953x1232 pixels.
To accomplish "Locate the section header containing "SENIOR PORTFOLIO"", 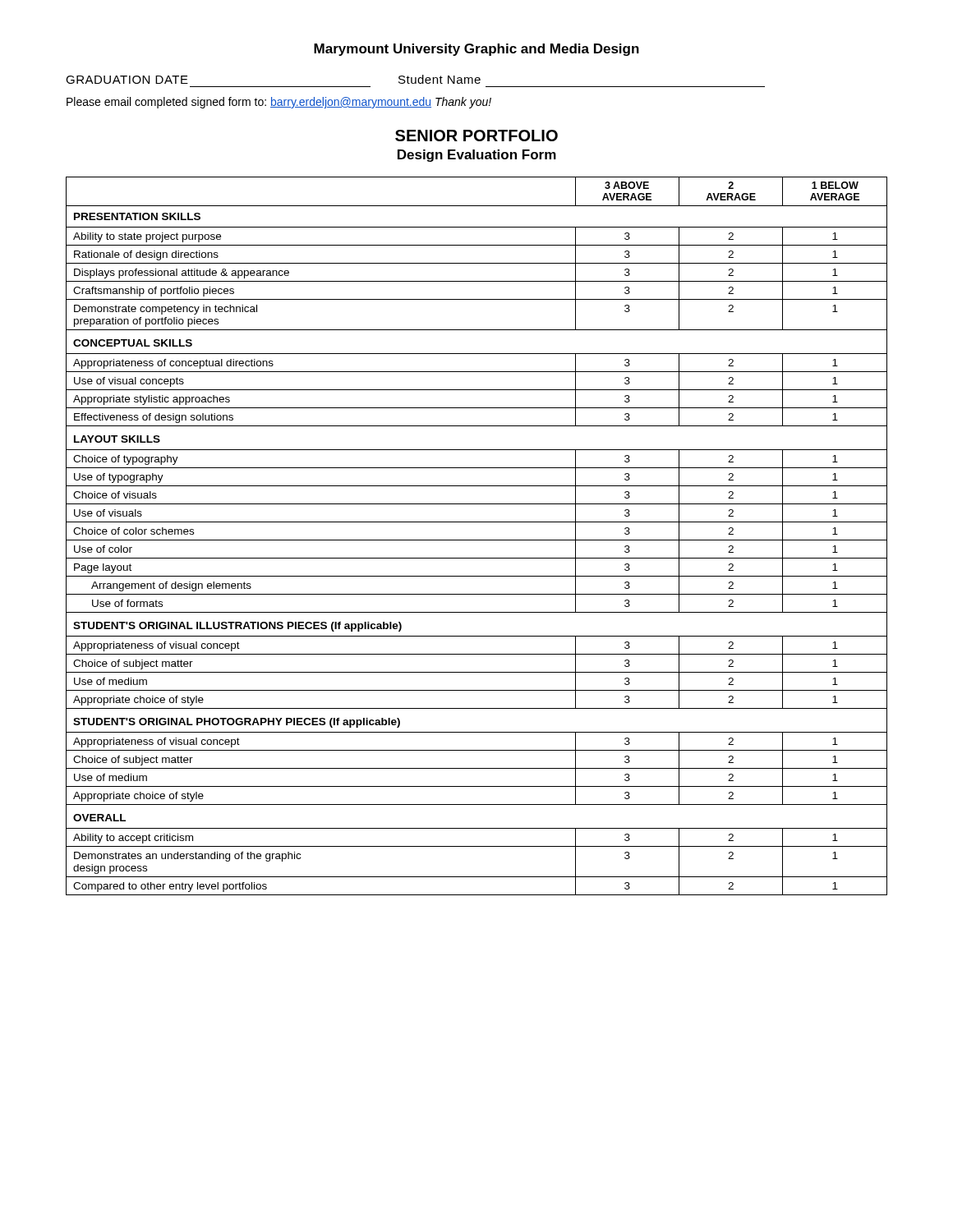I will click(x=476, y=136).
